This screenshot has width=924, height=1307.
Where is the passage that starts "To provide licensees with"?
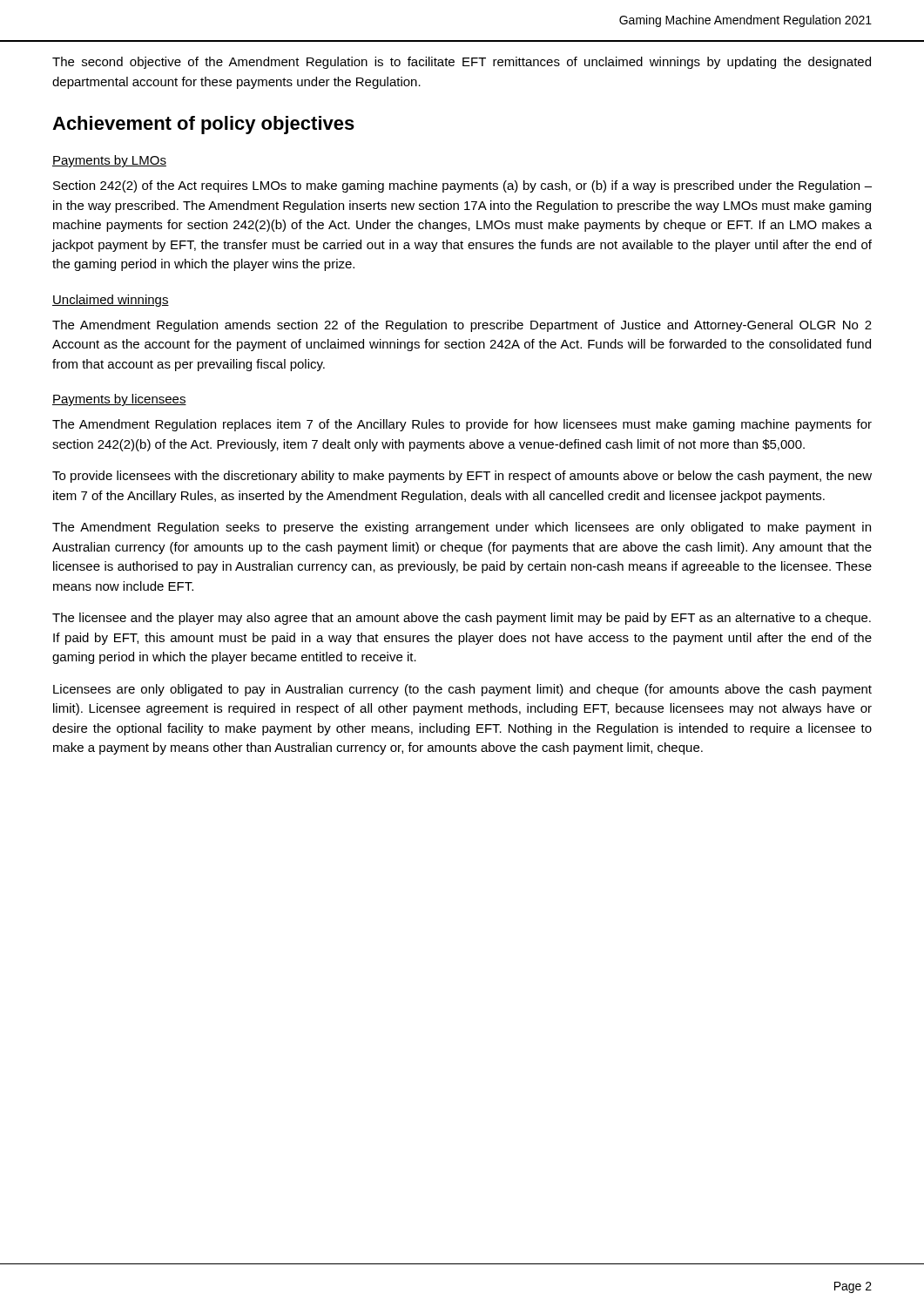pyautogui.click(x=462, y=485)
